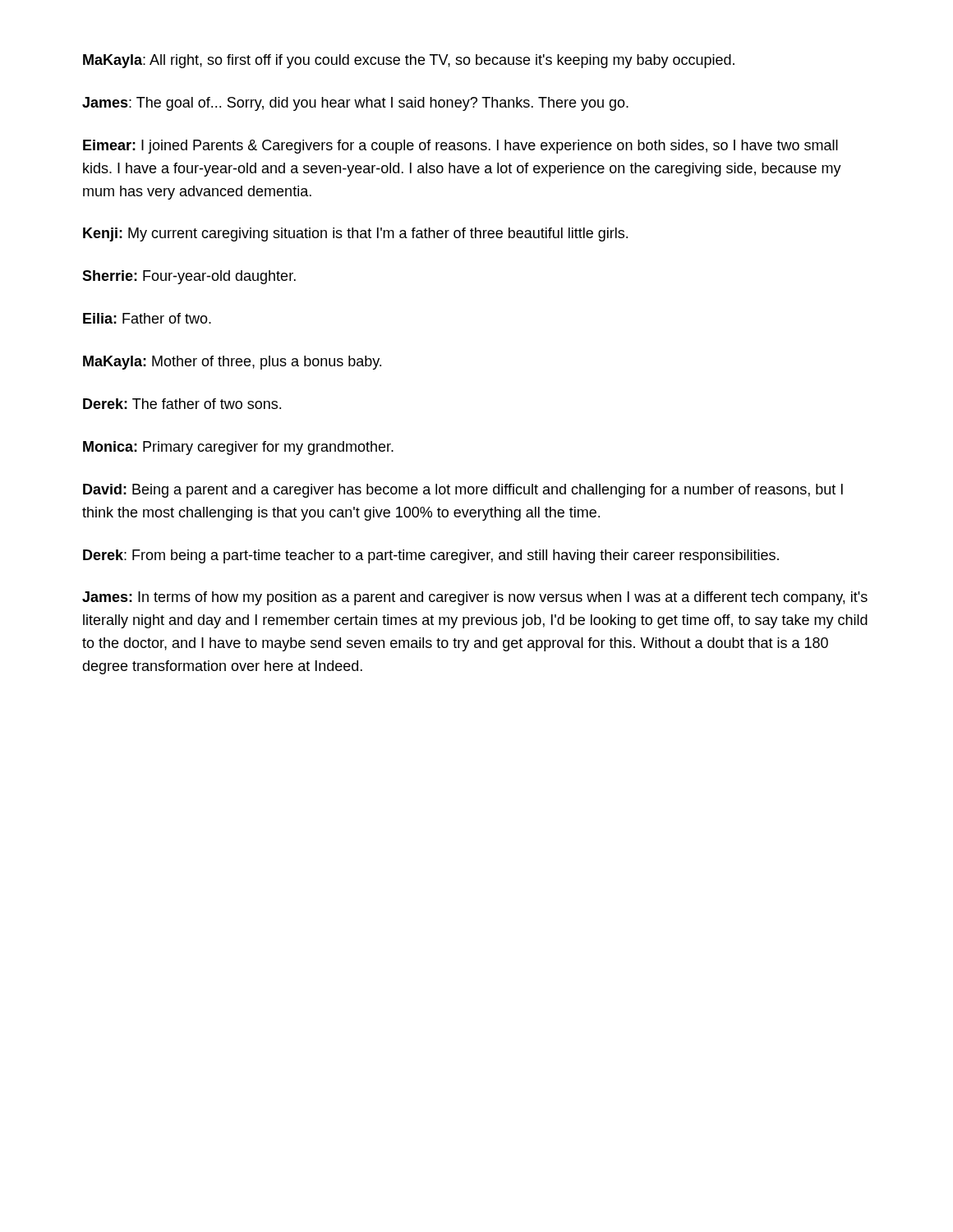Select the text block that says "Kenji: My current caregiving"
This screenshot has width=953, height=1232.
click(x=356, y=234)
